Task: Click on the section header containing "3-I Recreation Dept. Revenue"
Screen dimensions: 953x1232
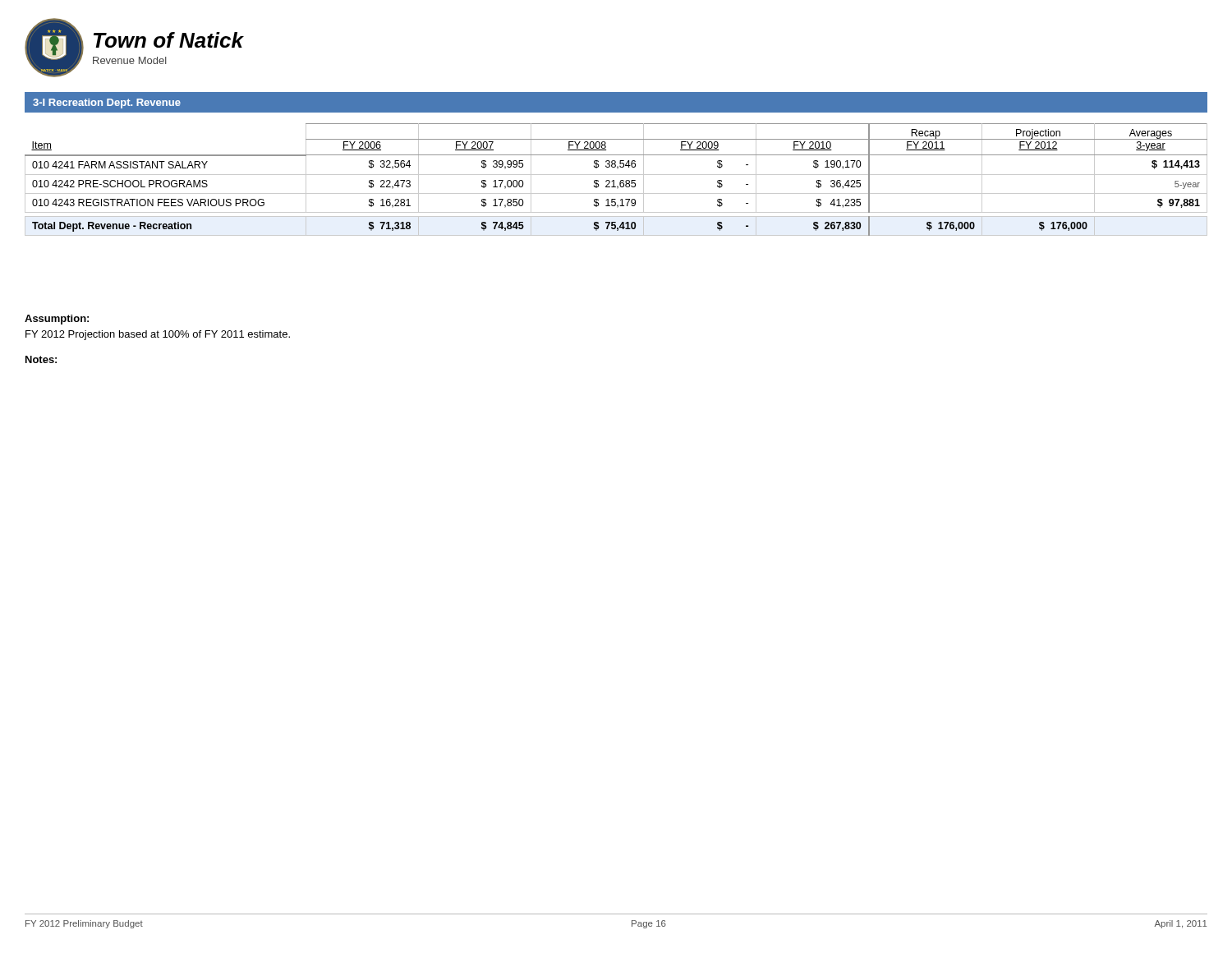Action: tap(107, 102)
